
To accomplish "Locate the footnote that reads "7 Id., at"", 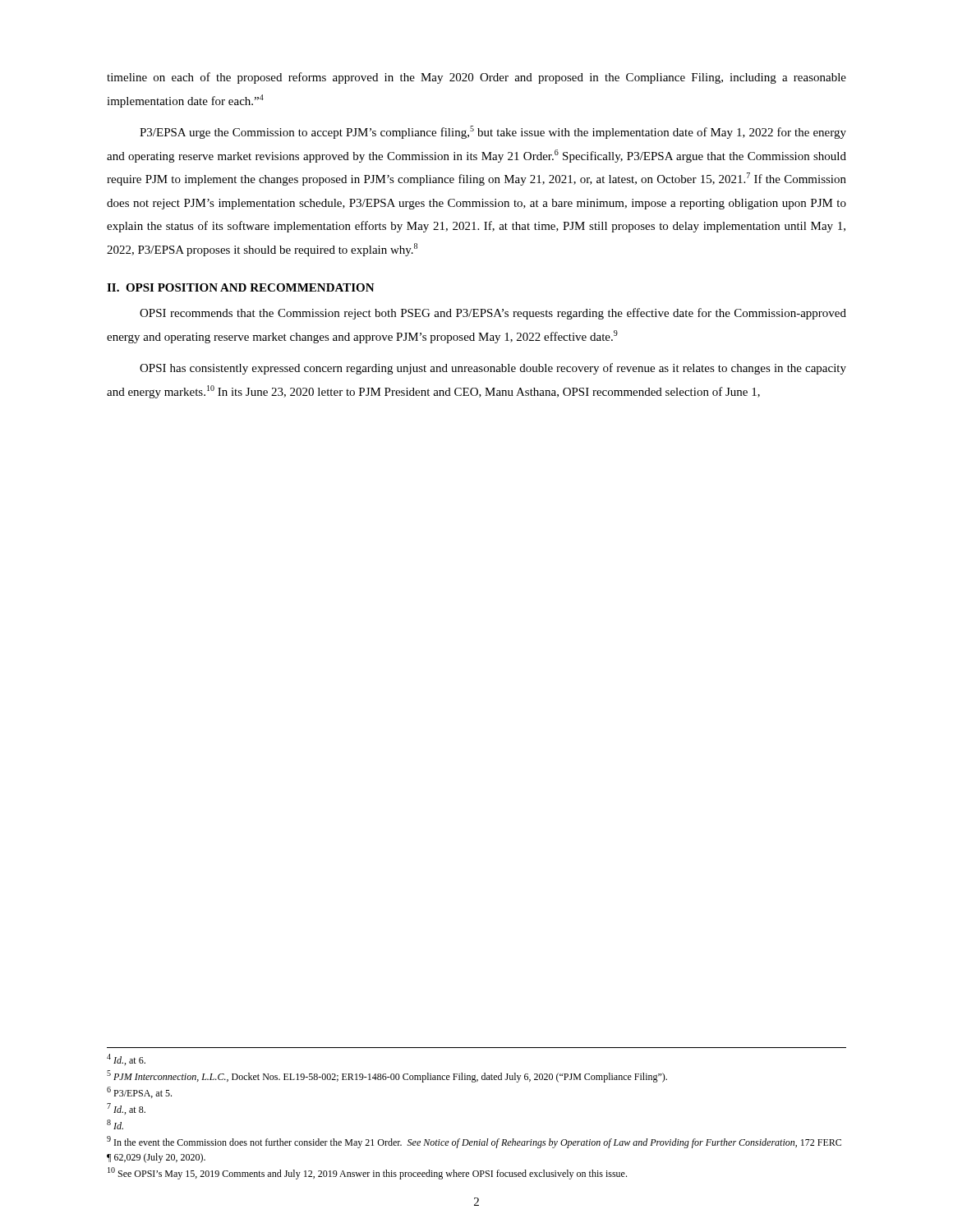I will pos(126,1109).
